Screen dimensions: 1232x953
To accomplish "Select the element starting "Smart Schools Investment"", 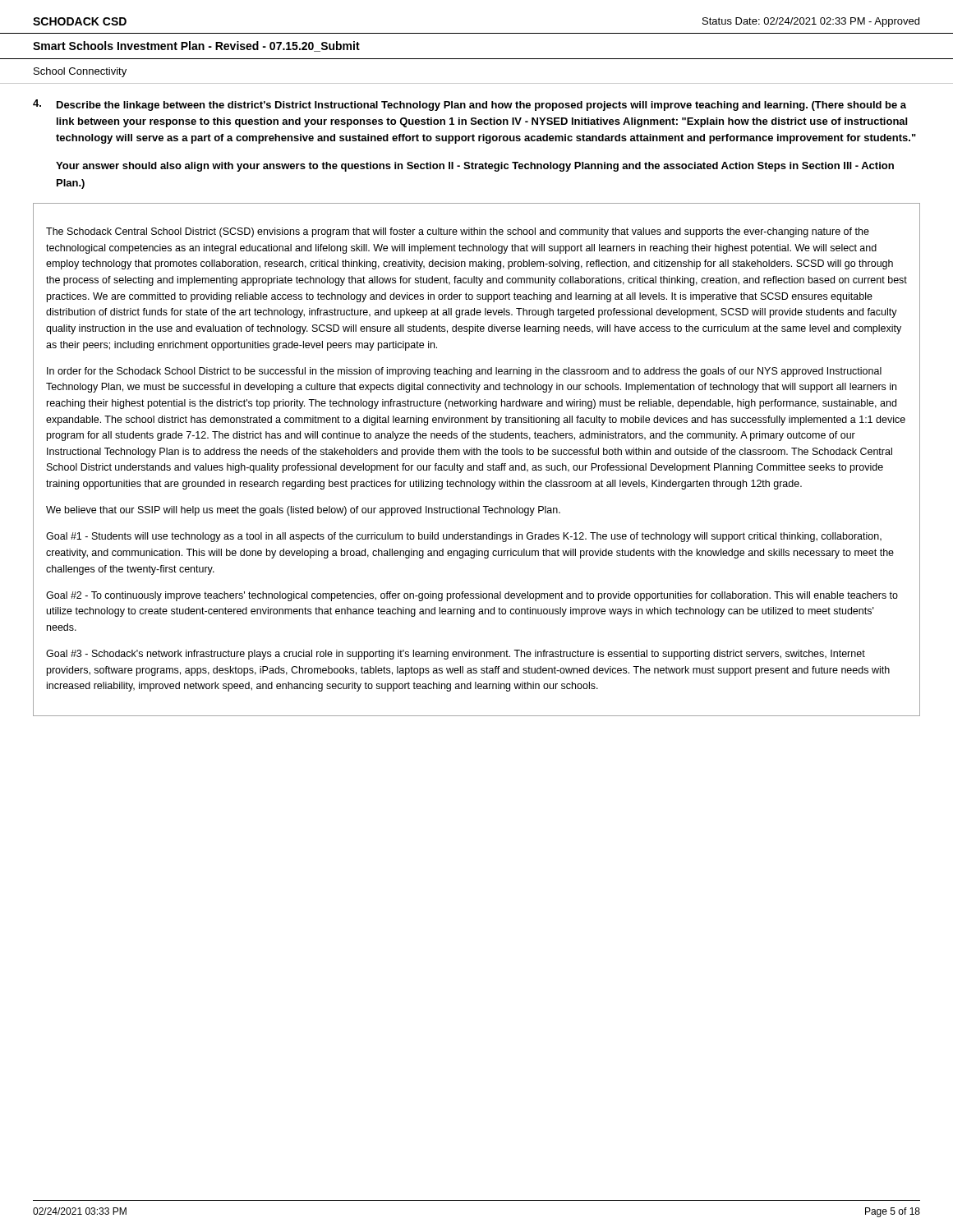I will (x=196, y=46).
